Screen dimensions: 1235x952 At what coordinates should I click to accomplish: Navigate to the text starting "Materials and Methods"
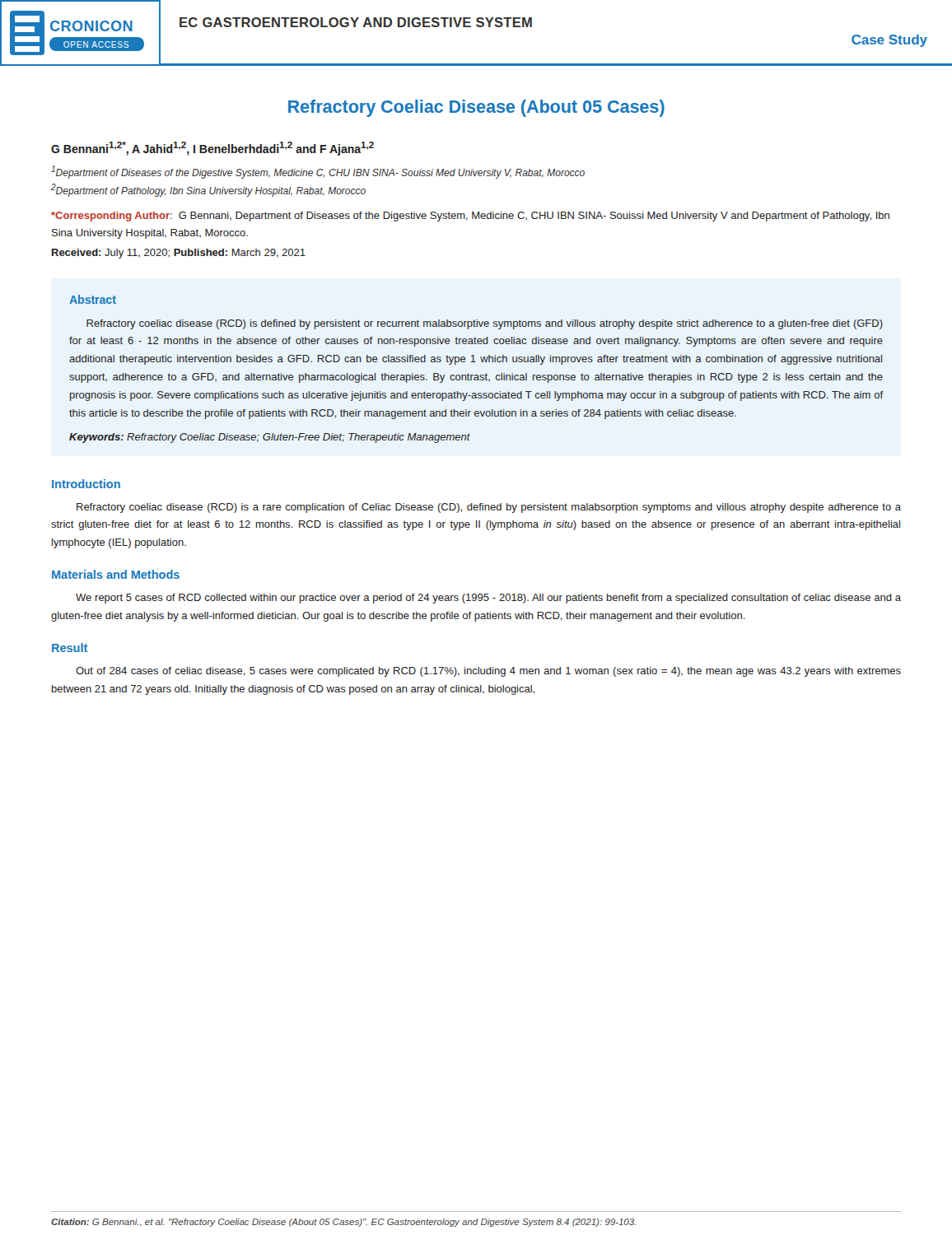coord(115,575)
